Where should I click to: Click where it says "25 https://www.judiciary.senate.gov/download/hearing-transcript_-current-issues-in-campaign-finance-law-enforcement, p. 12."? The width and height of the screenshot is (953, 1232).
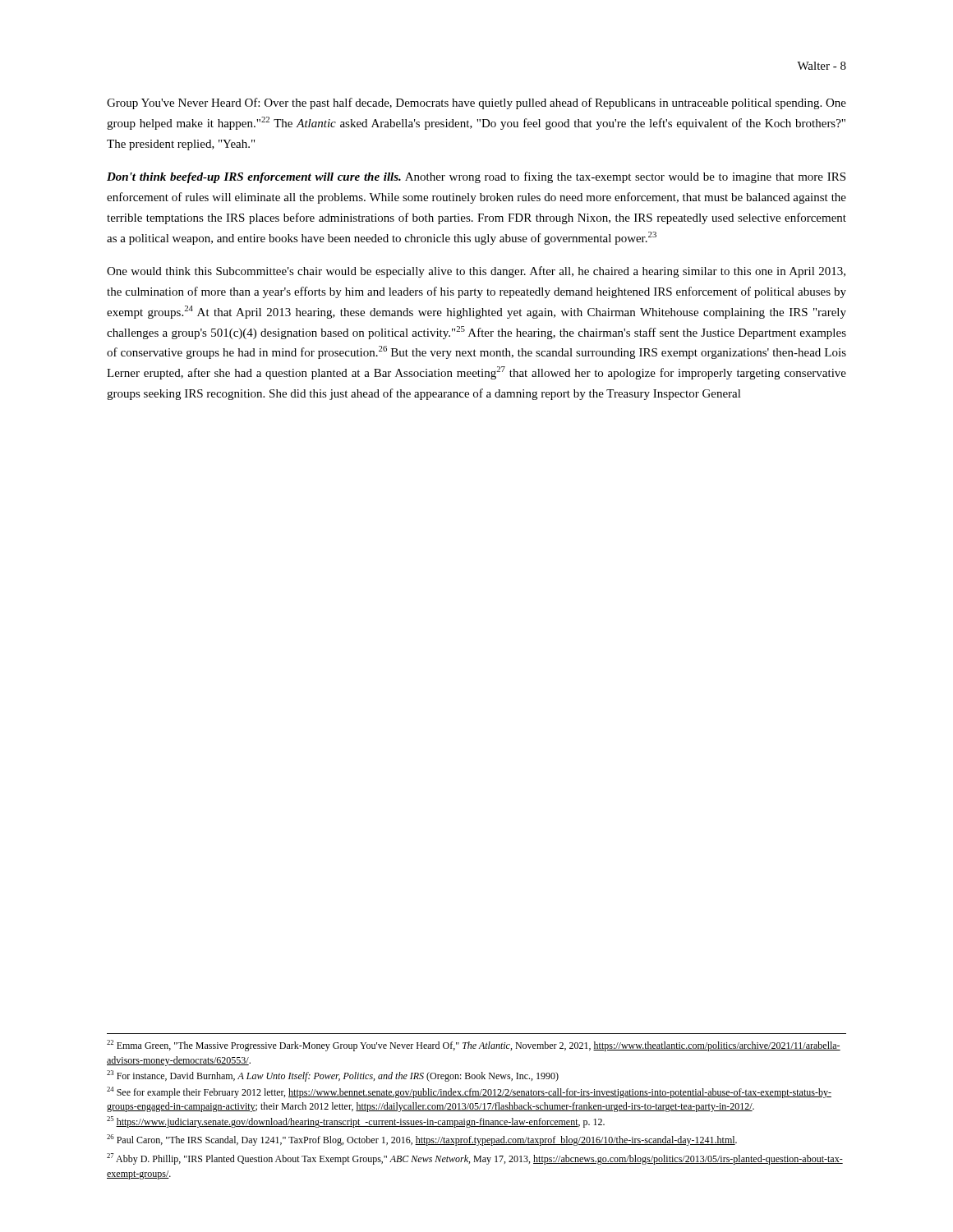click(356, 1122)
